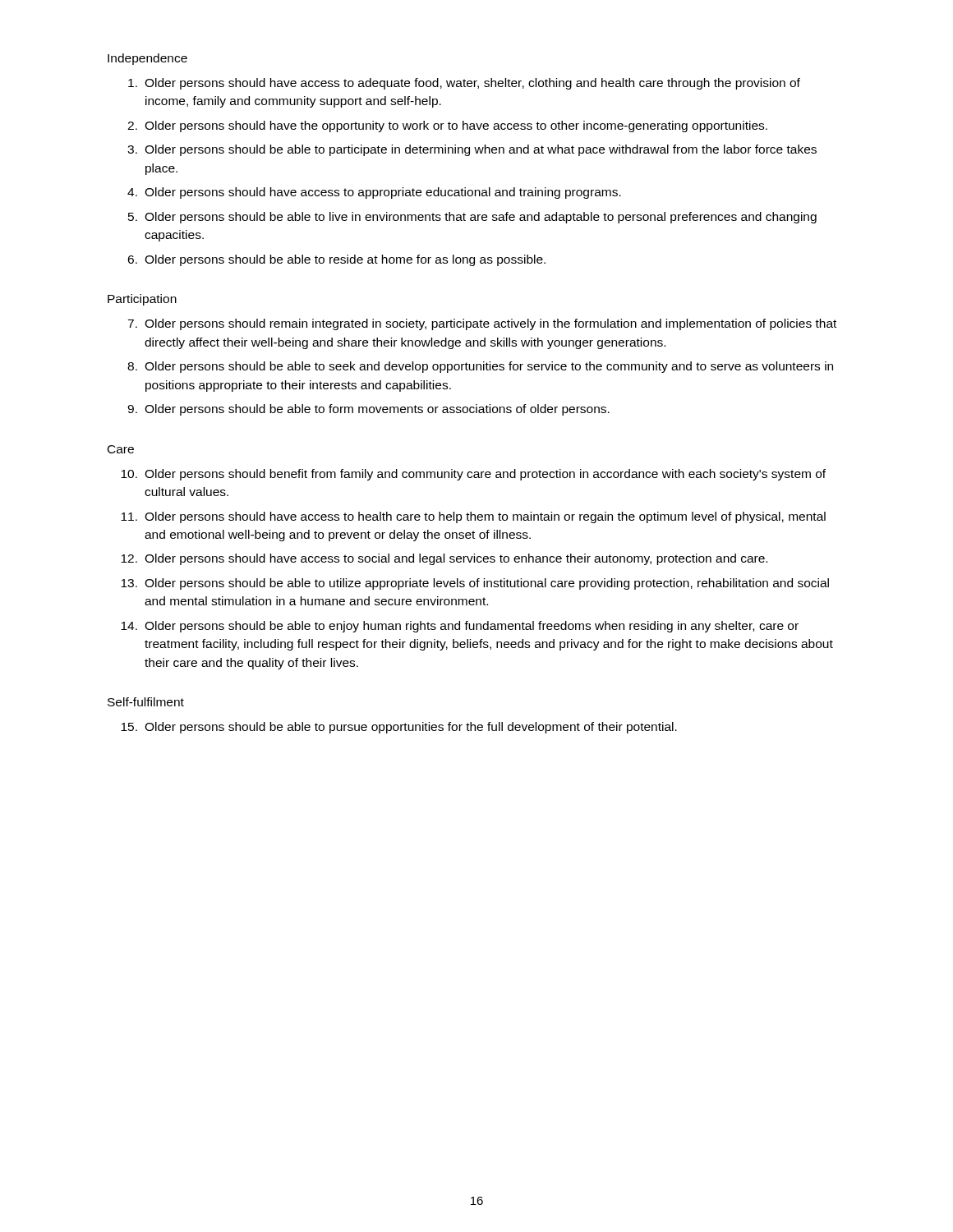Image resolution: width=953 pixels, height=1232 pixels.
Task: Point to the text starting "5. Older persons should be able"
Action: click(x=476, y=226)
